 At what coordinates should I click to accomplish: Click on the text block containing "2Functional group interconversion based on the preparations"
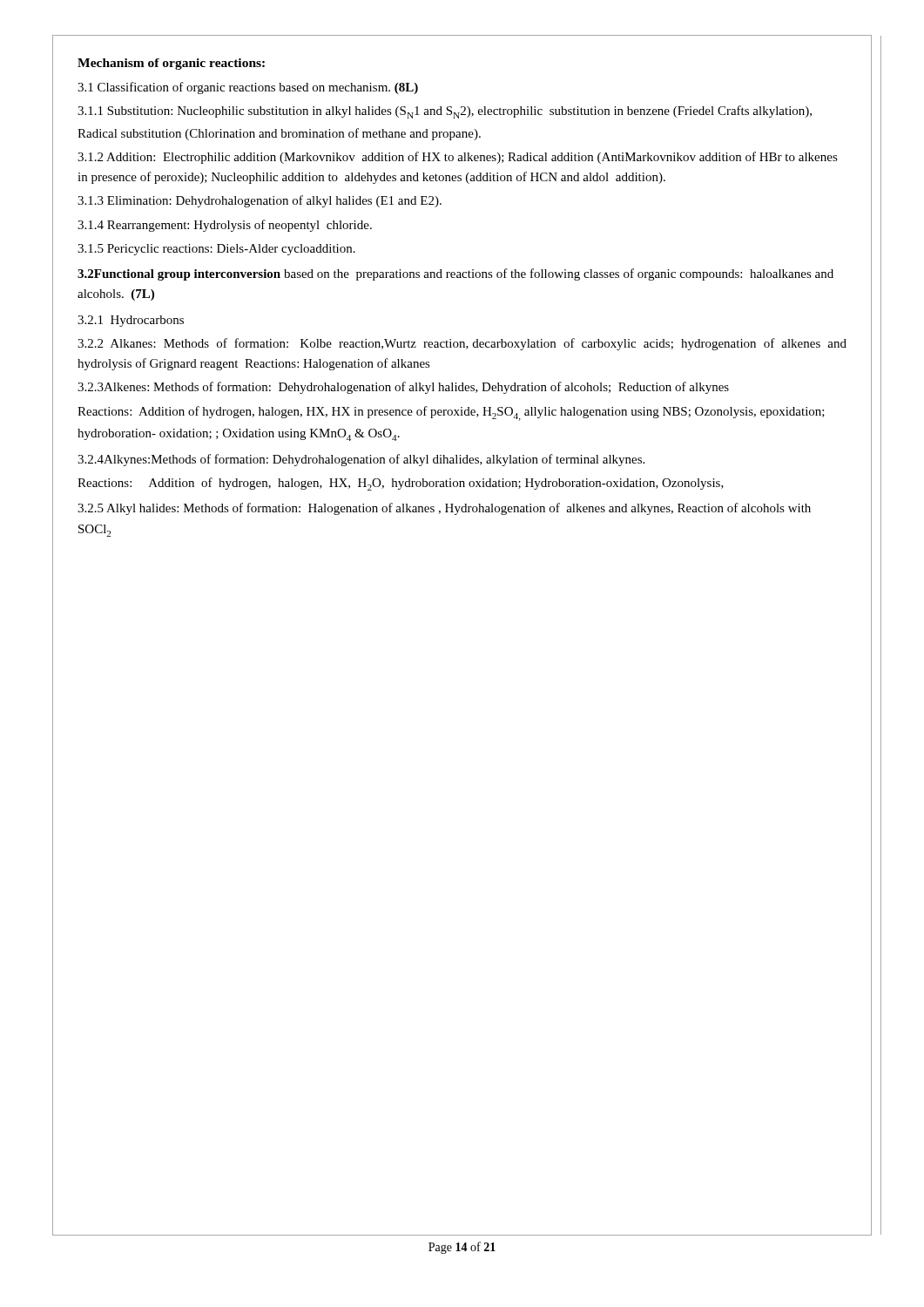pyautogui.click(x=456, y=284)
